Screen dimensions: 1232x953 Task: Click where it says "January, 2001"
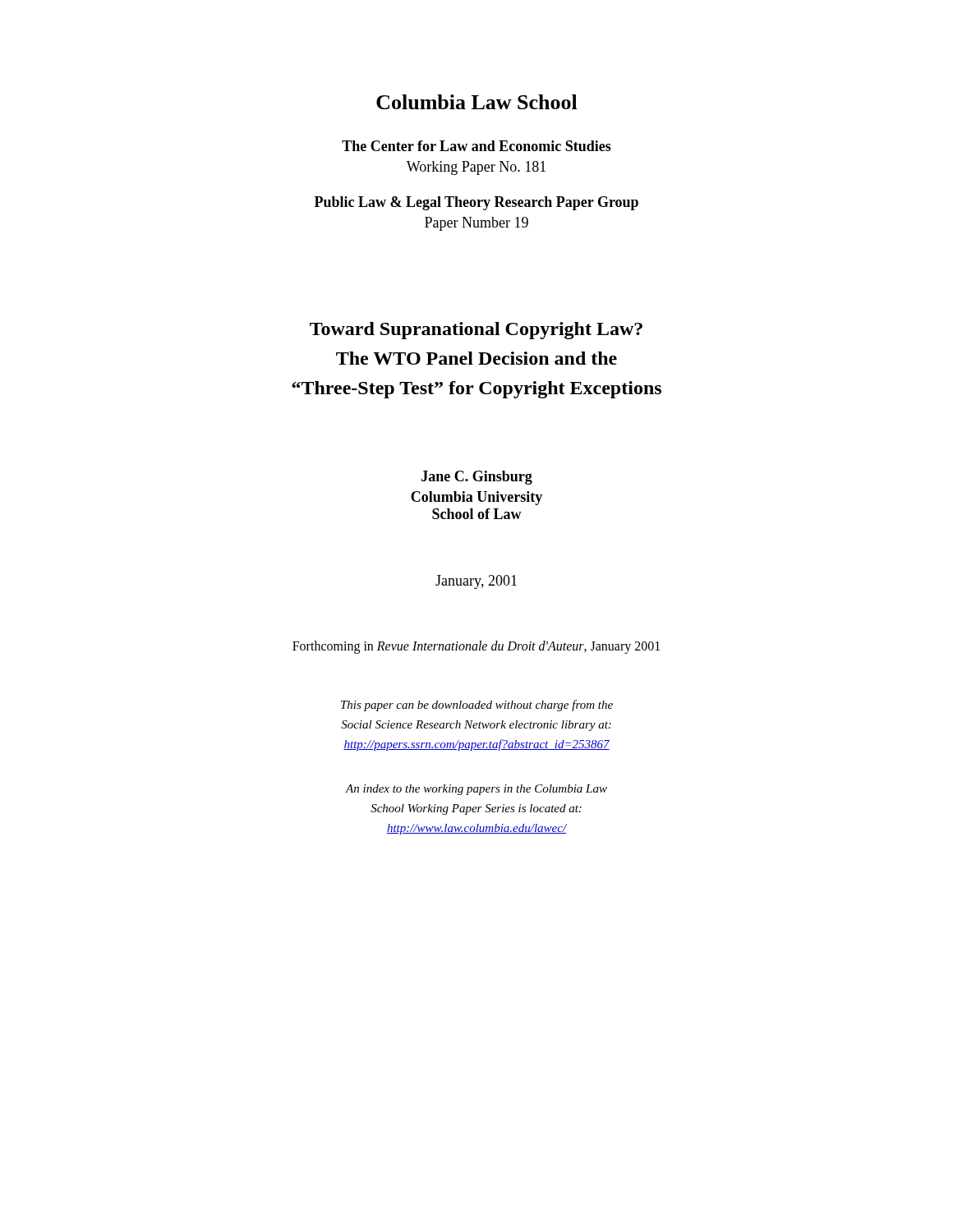476,581
